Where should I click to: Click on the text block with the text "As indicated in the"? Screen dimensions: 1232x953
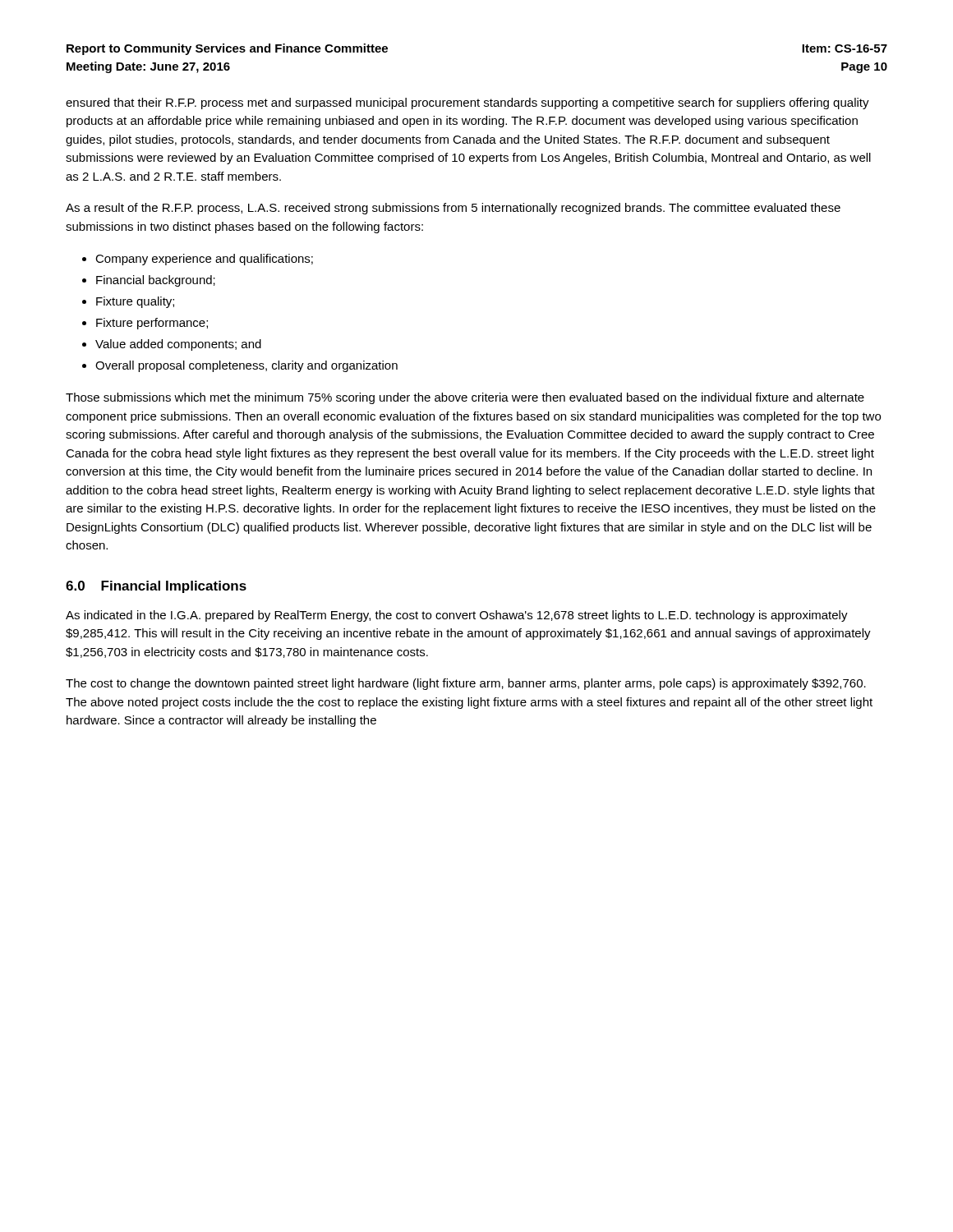(468, 633)
